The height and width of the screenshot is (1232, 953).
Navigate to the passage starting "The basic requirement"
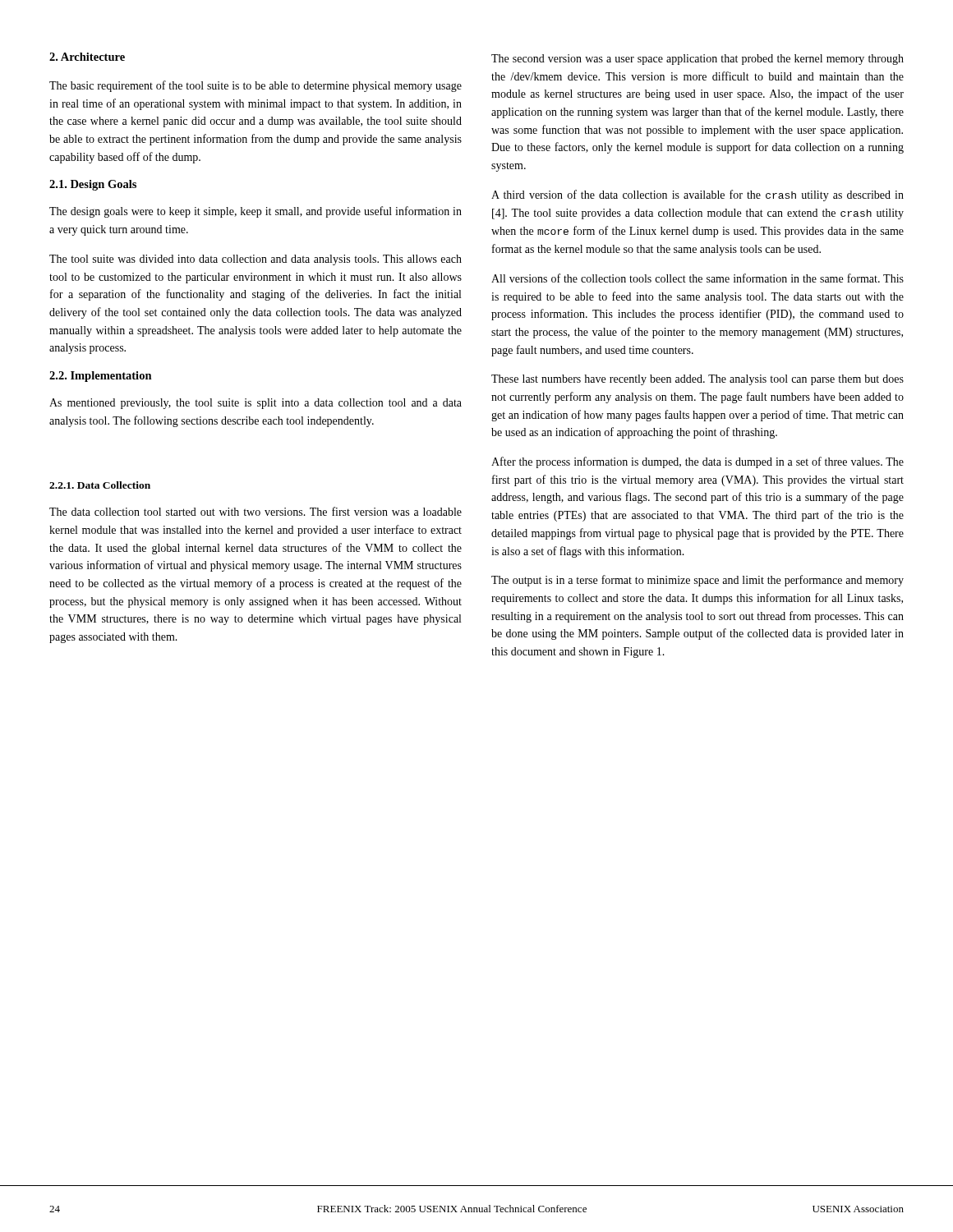point(255,121)
